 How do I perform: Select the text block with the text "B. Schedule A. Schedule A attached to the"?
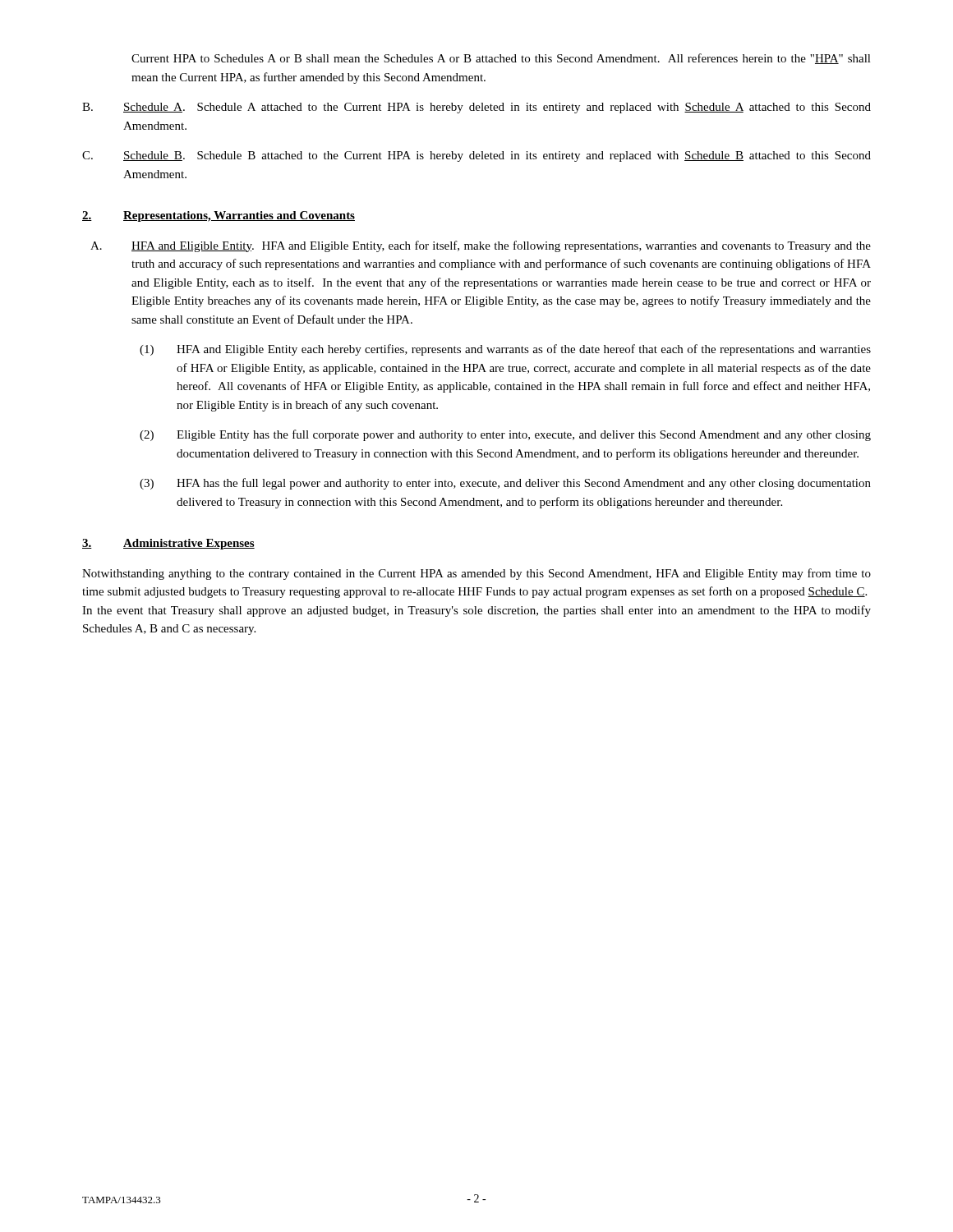pos(476,116)
